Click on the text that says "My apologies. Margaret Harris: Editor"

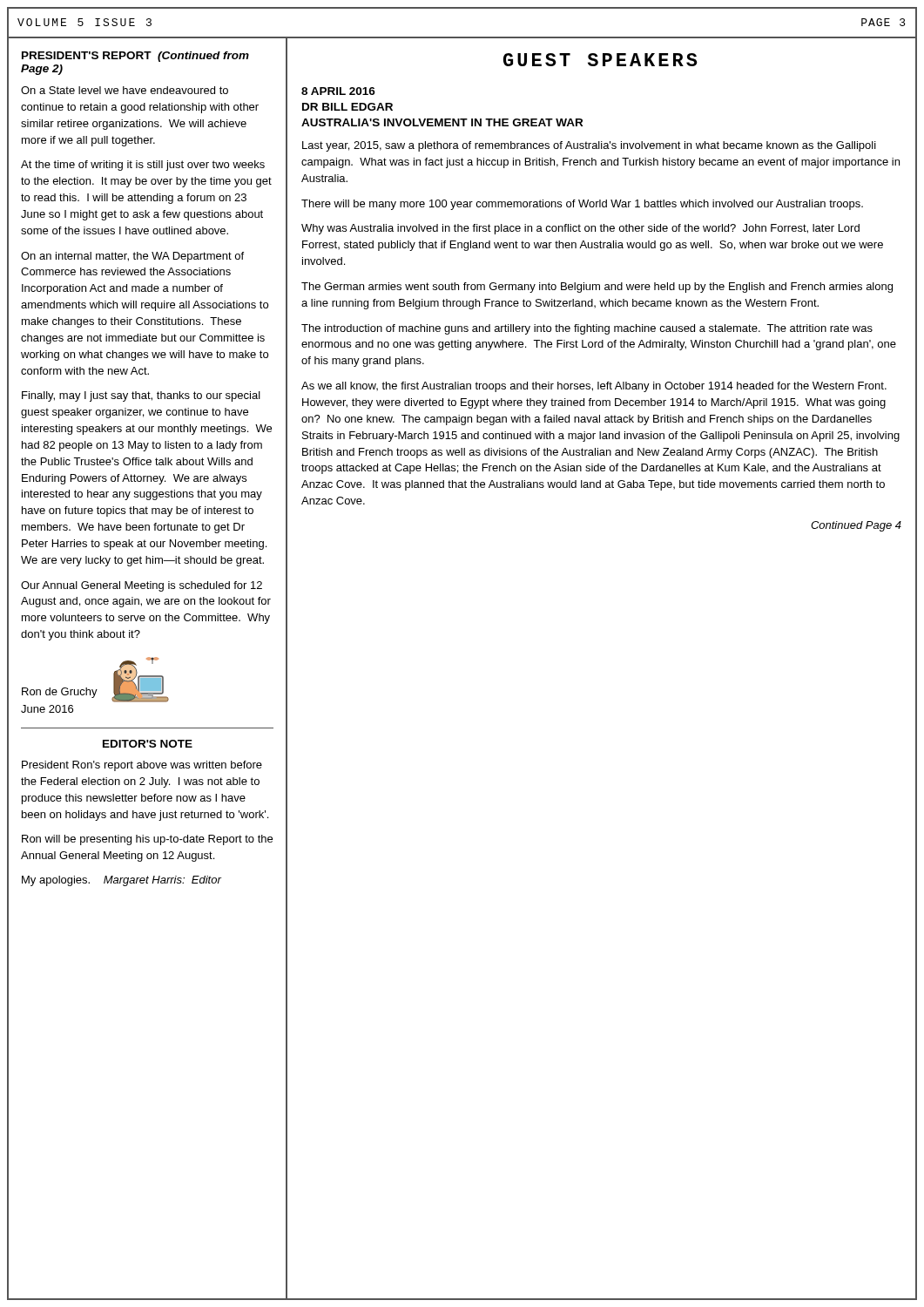(x=121, y=880)
